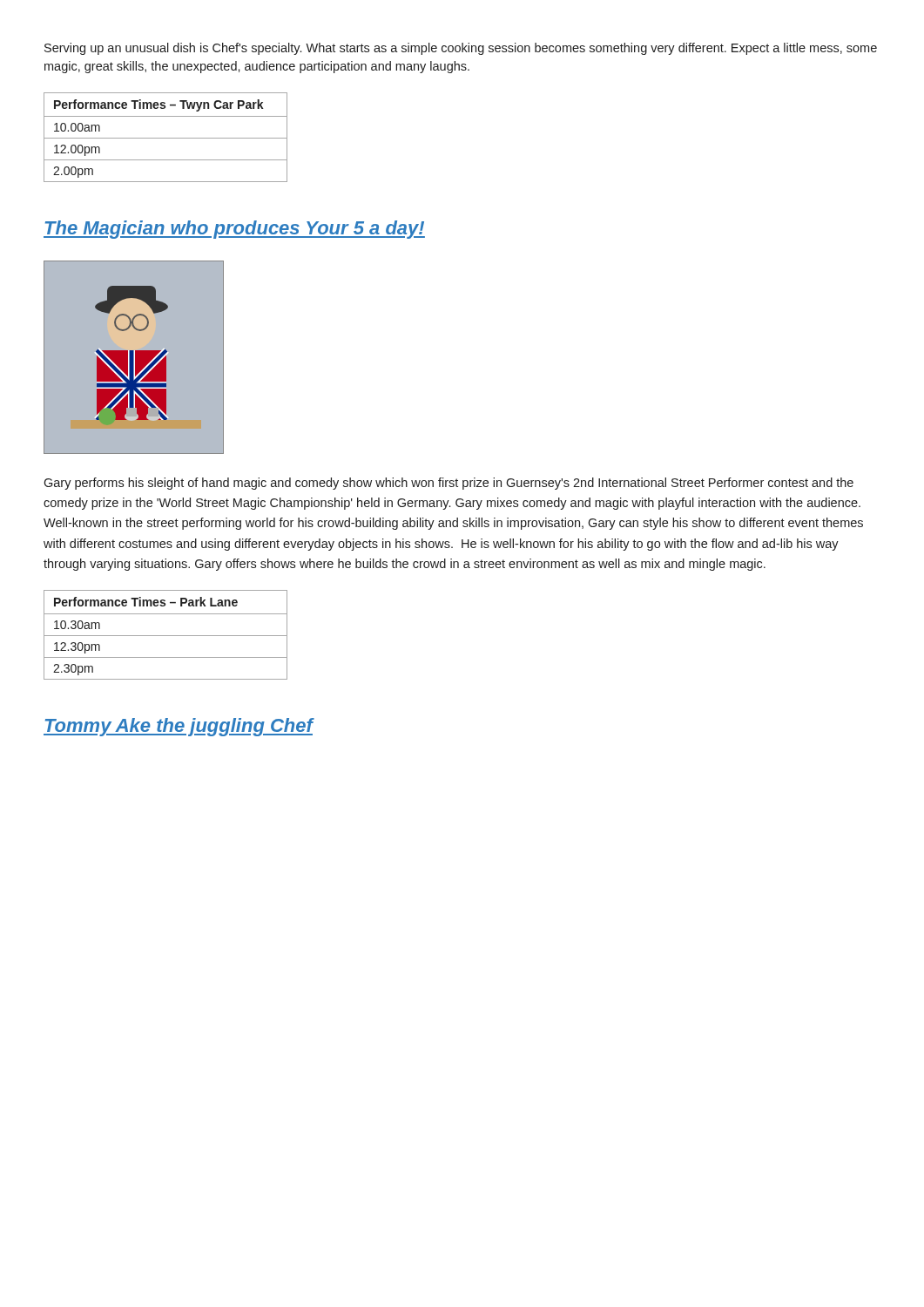Point to the block beginning "Serving up an unusual"
The image size is (924, 1307).
[462, 58]
